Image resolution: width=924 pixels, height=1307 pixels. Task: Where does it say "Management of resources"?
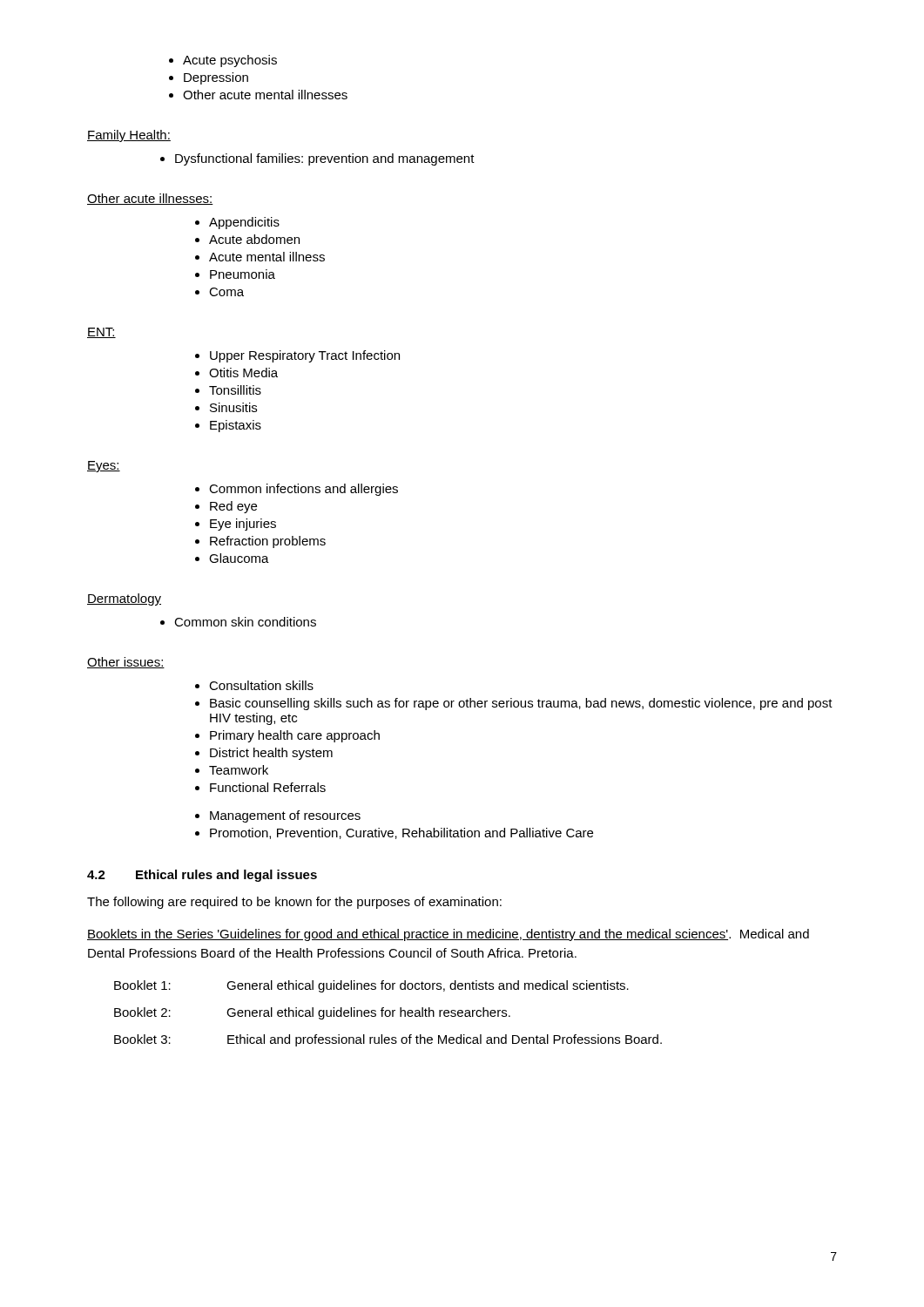285,816
